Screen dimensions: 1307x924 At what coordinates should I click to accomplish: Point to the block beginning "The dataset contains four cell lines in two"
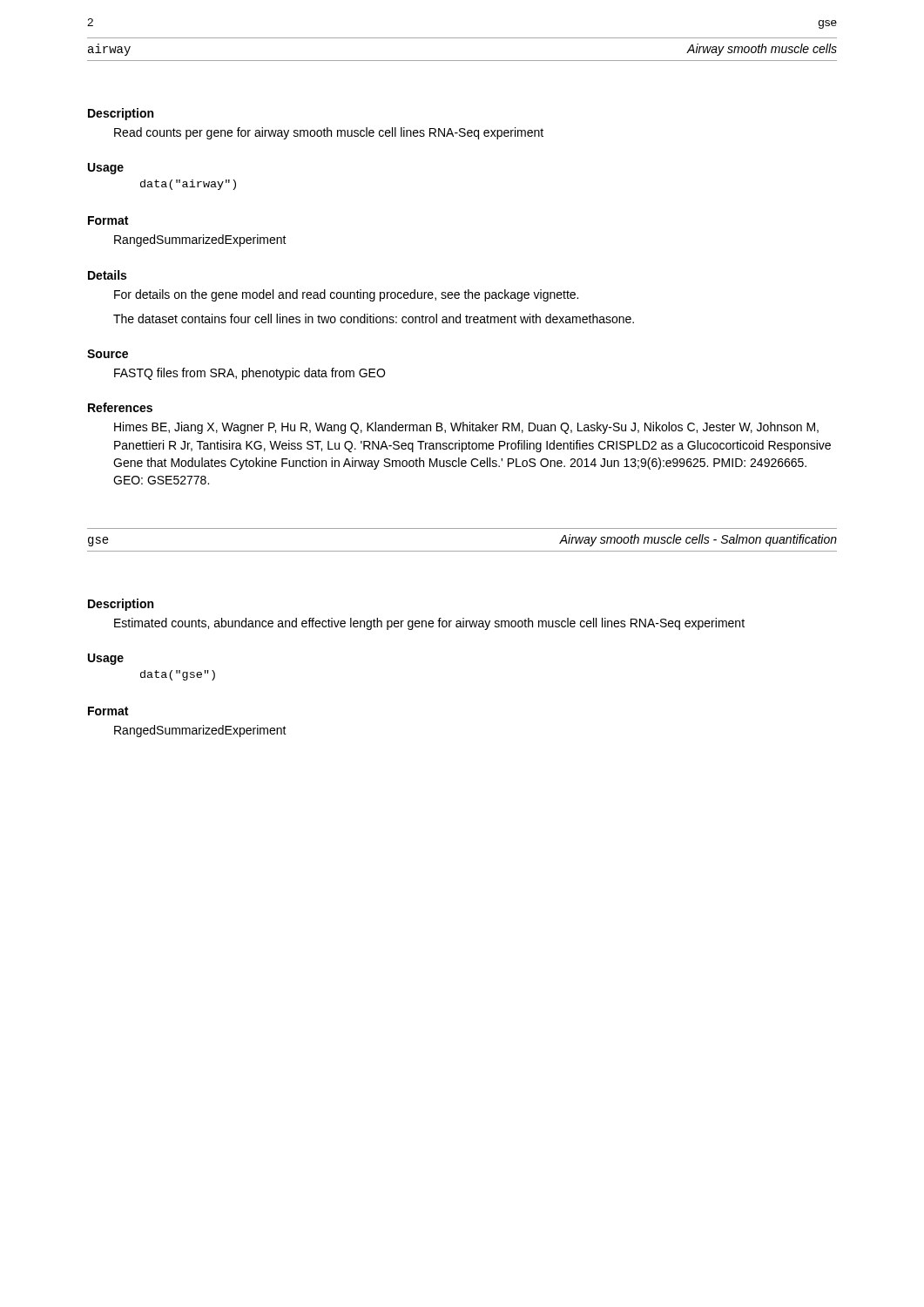point(374,319)
